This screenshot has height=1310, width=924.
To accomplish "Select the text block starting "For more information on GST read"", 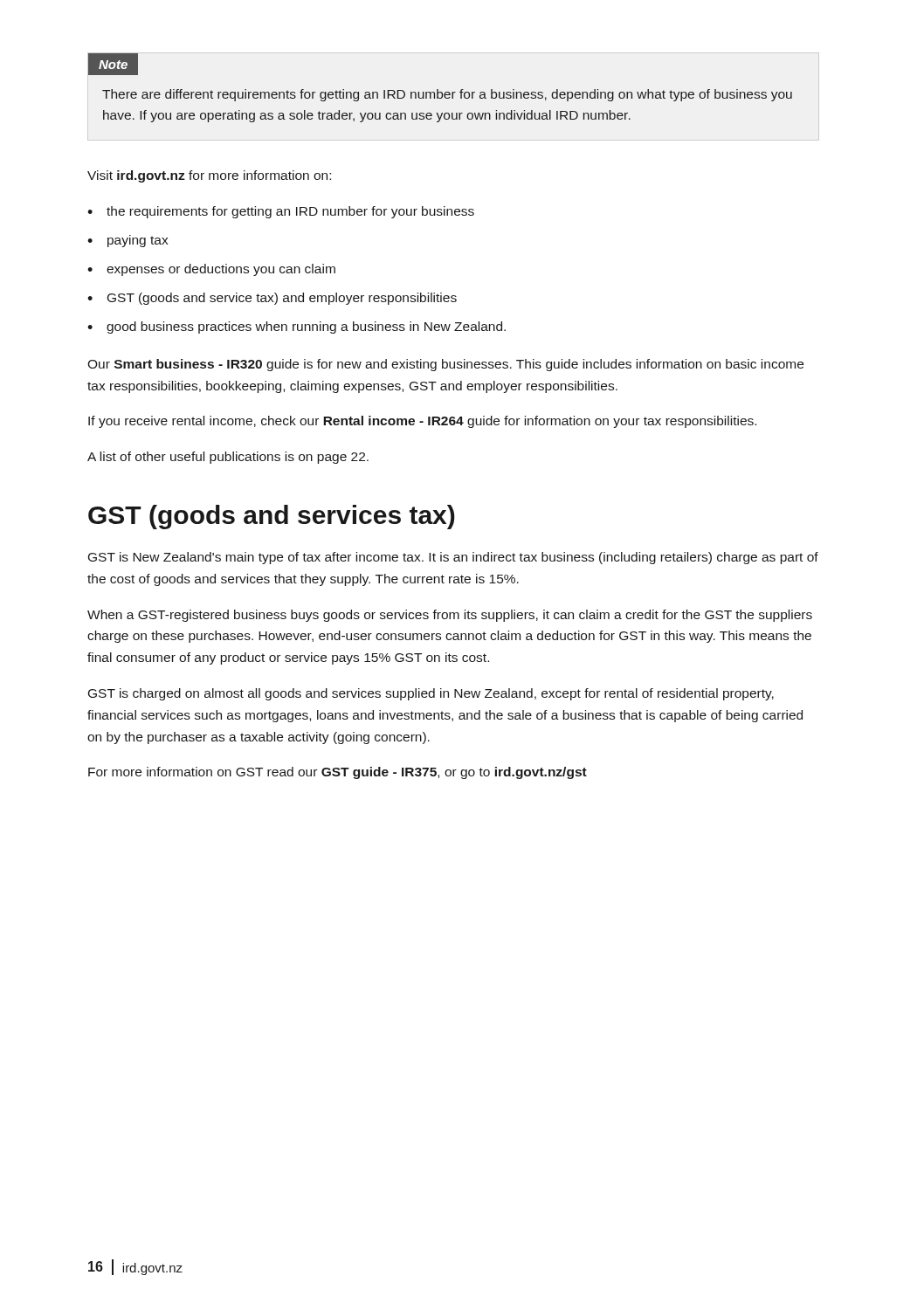I will point(337,772).
